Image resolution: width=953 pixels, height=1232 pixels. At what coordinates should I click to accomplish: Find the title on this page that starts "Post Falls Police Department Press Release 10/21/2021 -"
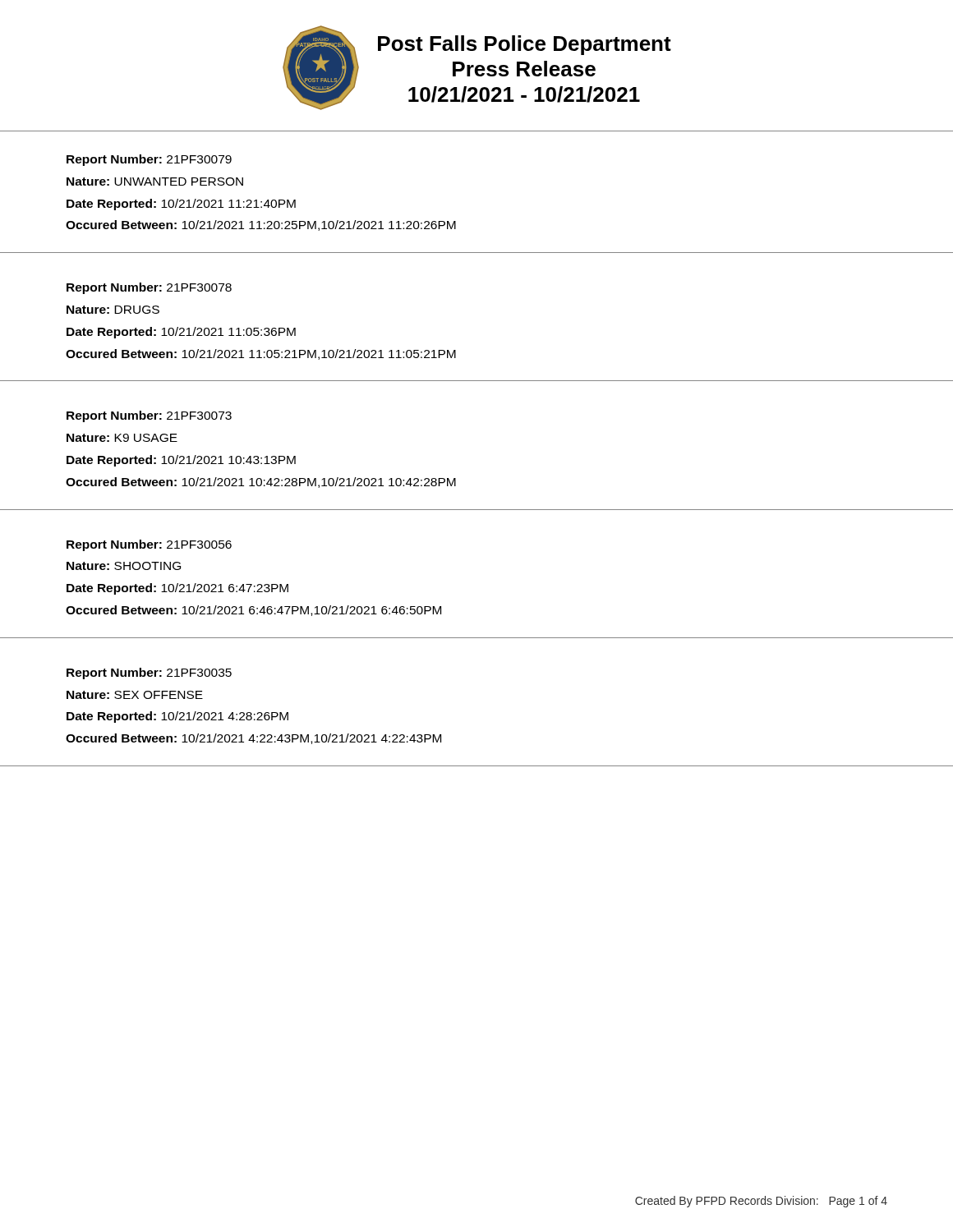pyautogui.click(x=524, y=69)
